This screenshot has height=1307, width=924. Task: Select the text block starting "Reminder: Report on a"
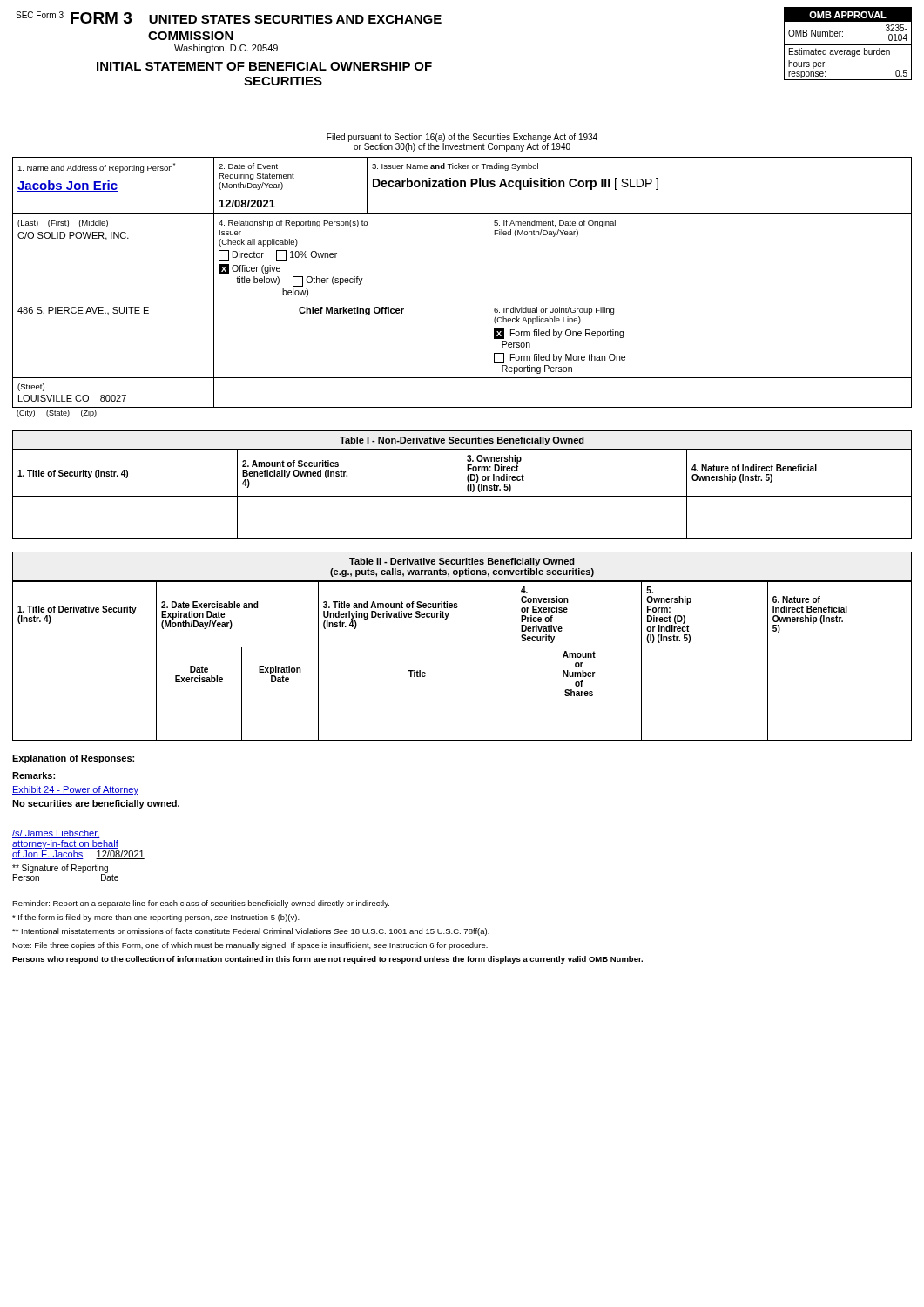pyautogui.click(x=201, y=903)
